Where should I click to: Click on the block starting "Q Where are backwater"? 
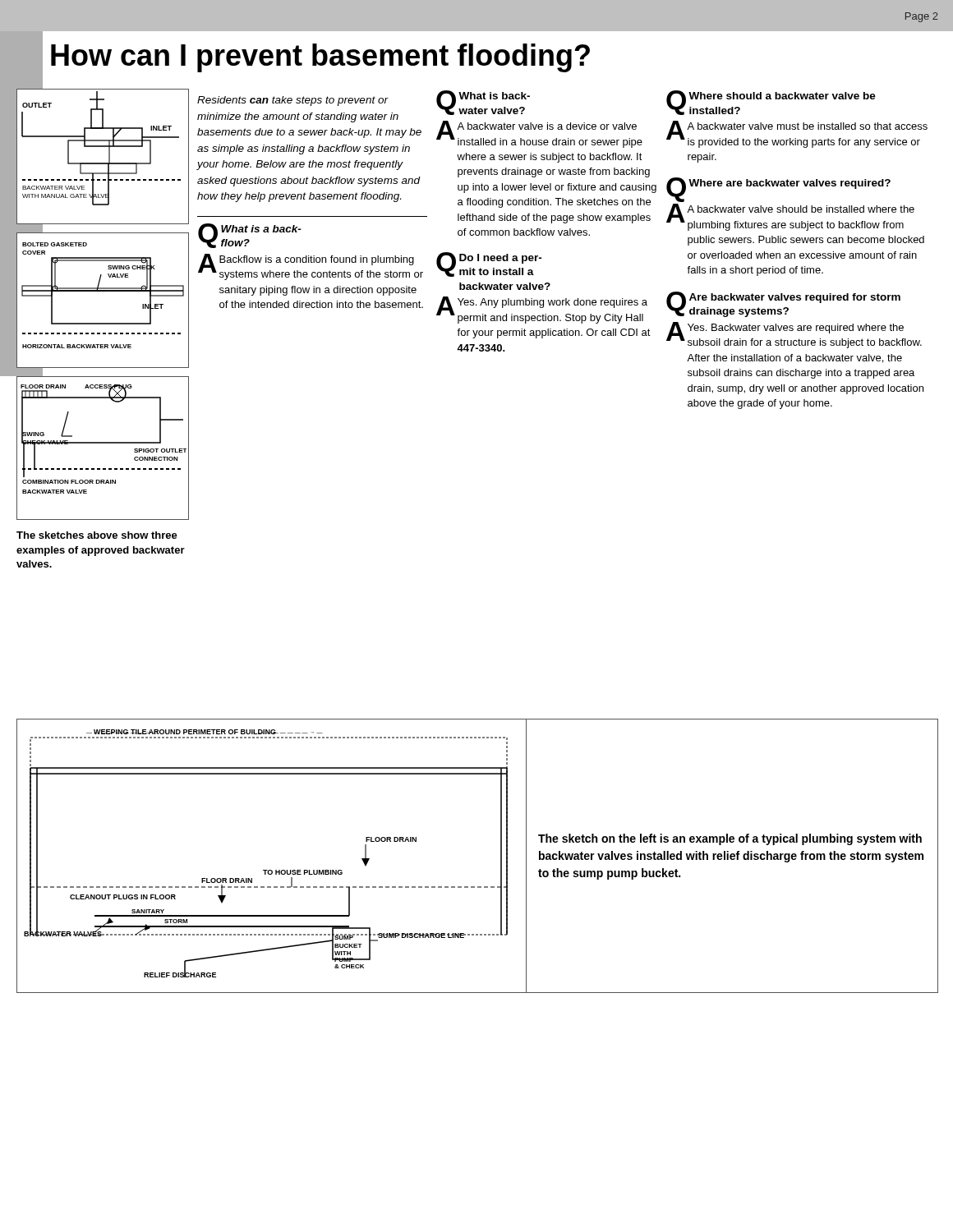tap(797, 227)
